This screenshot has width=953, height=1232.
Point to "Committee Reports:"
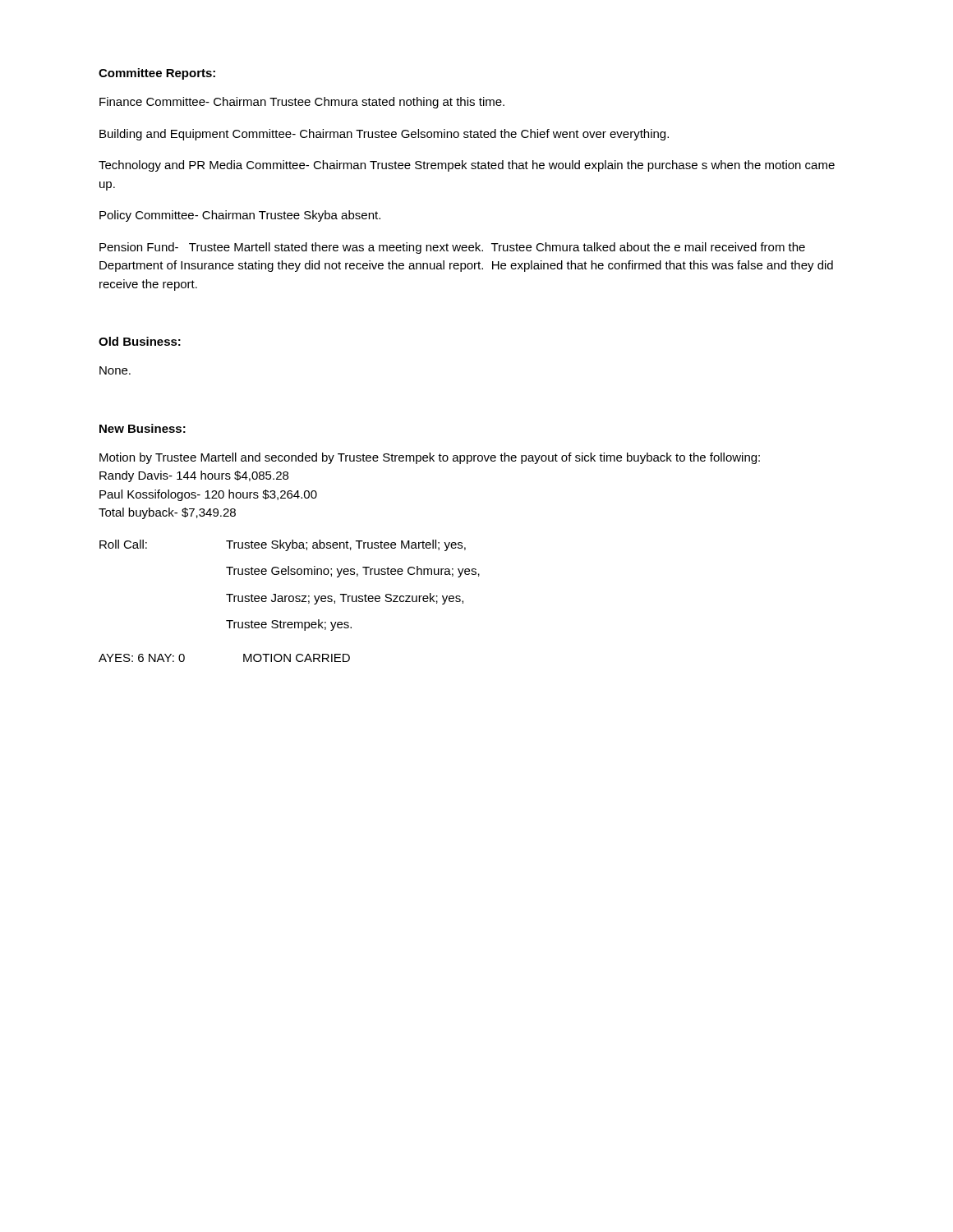click(157, 73)
